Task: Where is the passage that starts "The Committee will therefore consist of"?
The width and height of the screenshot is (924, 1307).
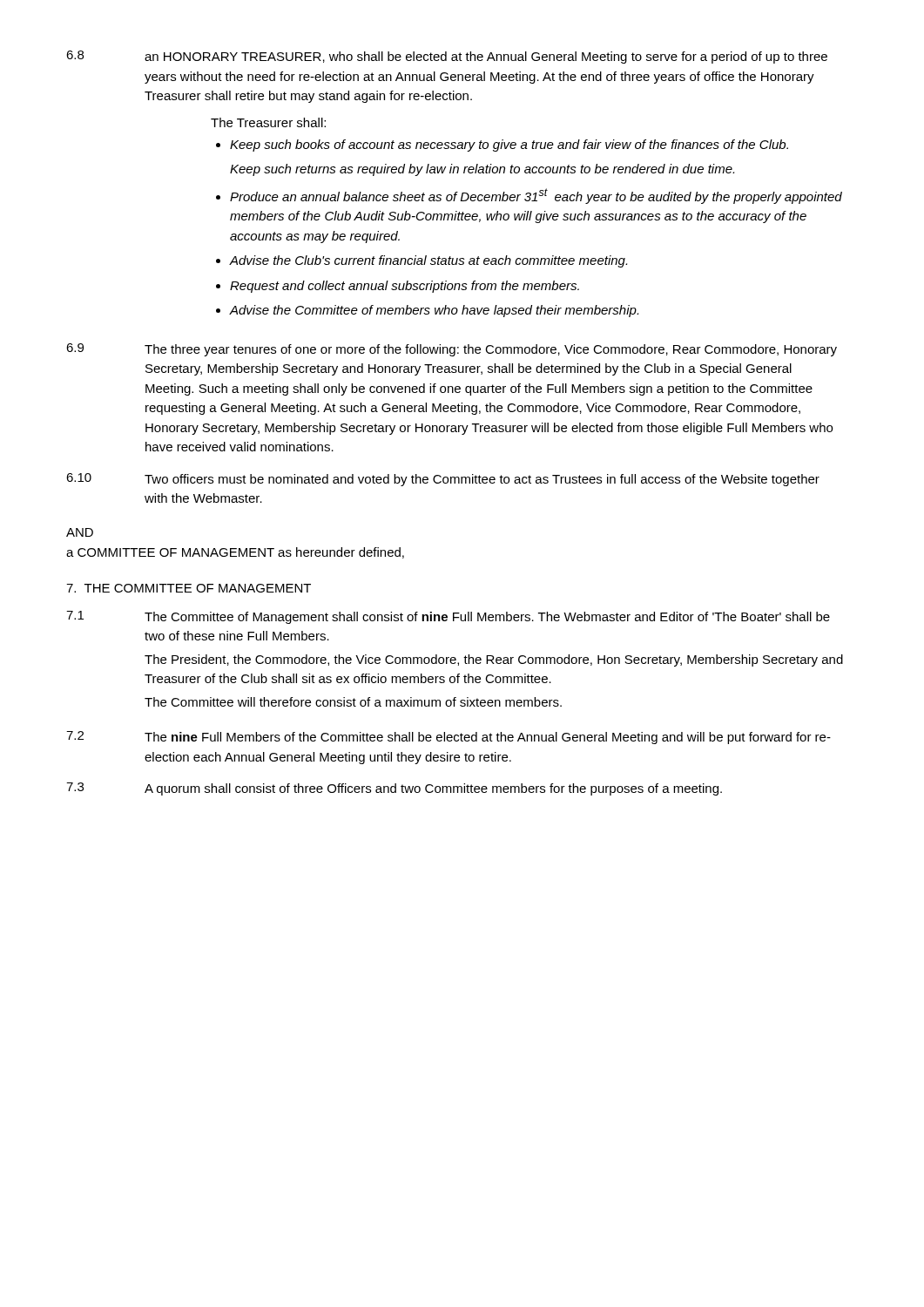Action: (354, 701)
